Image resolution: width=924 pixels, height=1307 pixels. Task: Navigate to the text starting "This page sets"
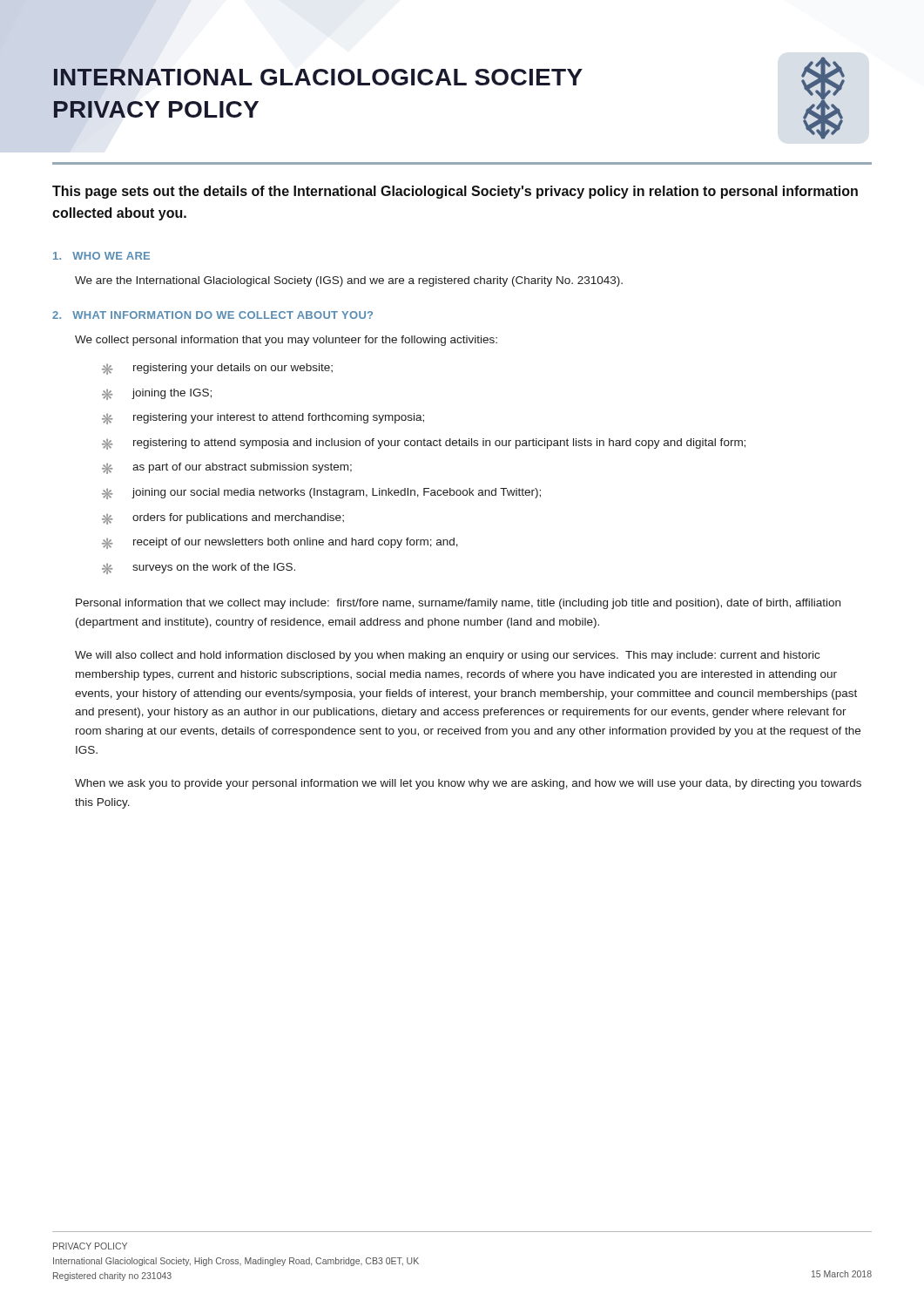(x=455, y=202)
